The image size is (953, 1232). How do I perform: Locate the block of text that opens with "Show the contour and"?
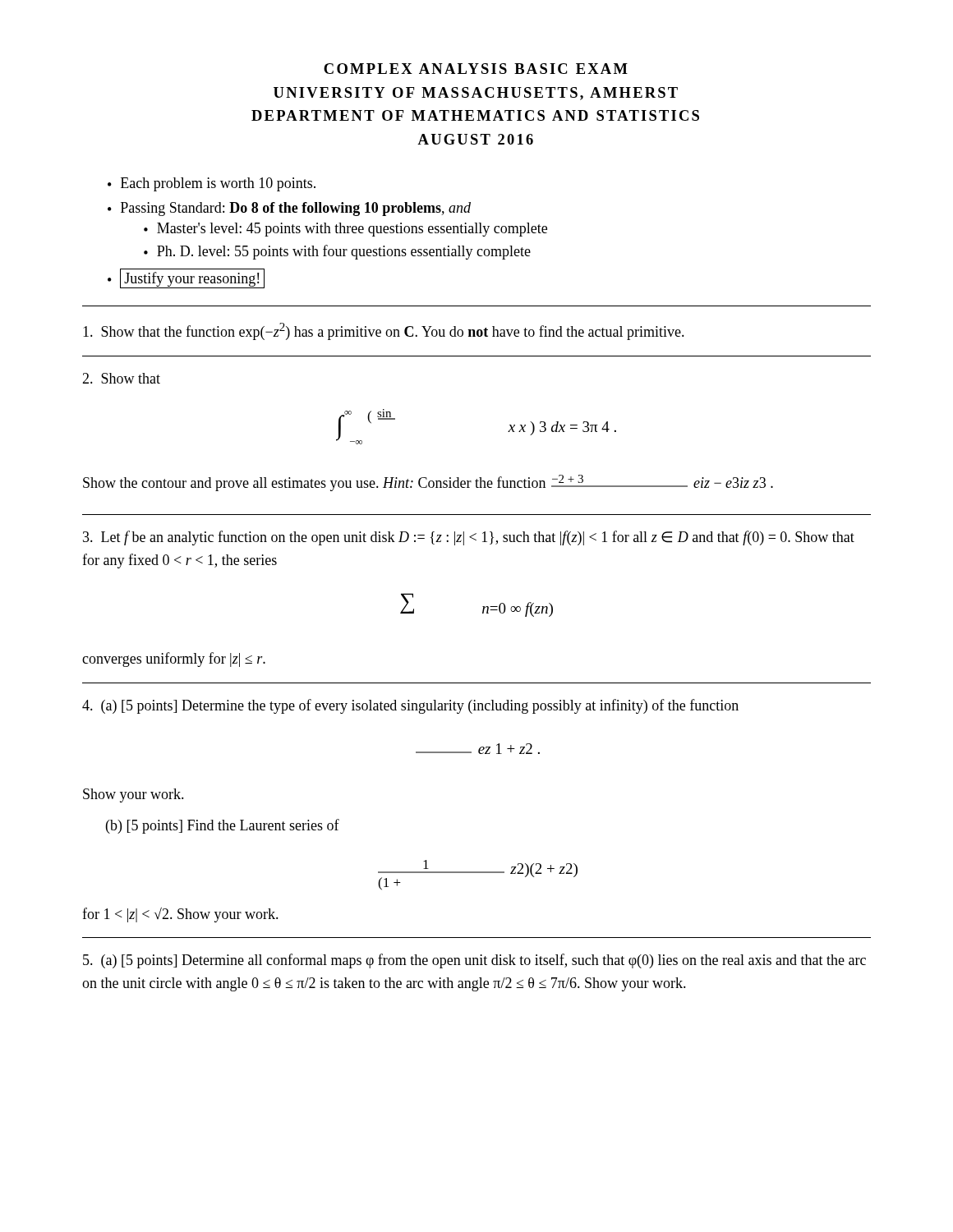(x=428, y=485)
